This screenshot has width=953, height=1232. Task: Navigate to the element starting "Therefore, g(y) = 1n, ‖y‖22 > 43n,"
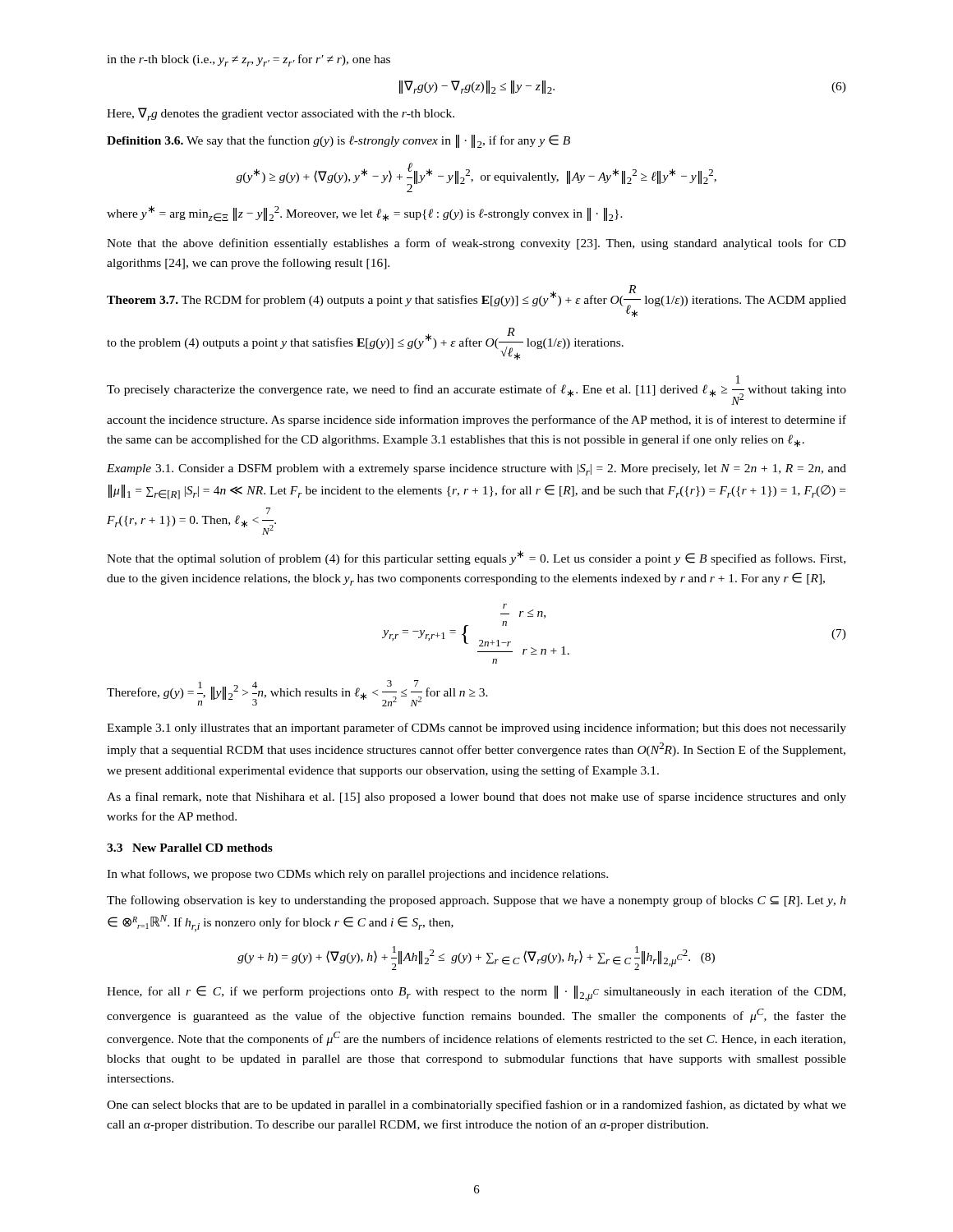[x=298, y=693]
